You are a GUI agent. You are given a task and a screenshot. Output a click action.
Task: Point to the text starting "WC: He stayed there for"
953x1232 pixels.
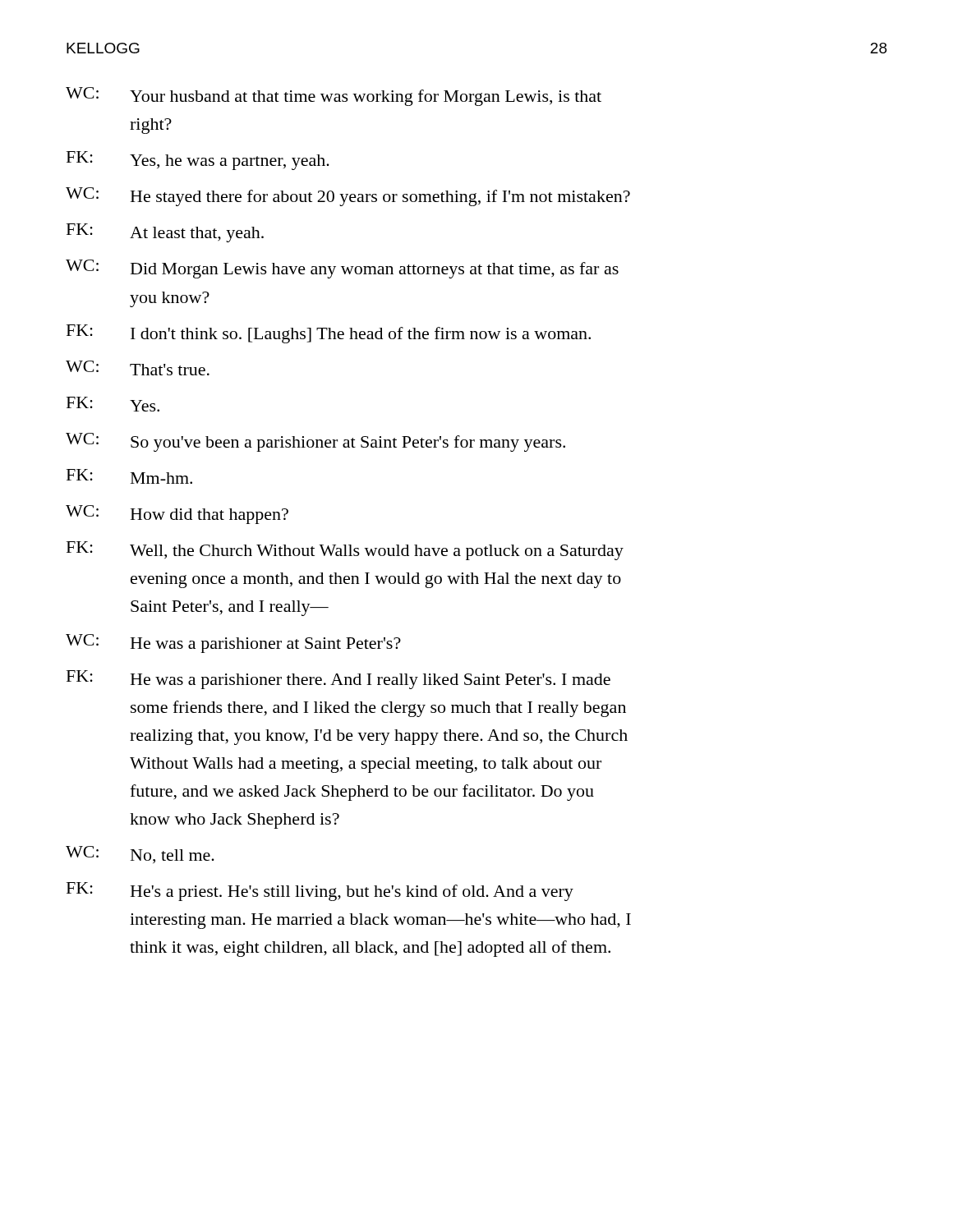[x=476, y=197]
